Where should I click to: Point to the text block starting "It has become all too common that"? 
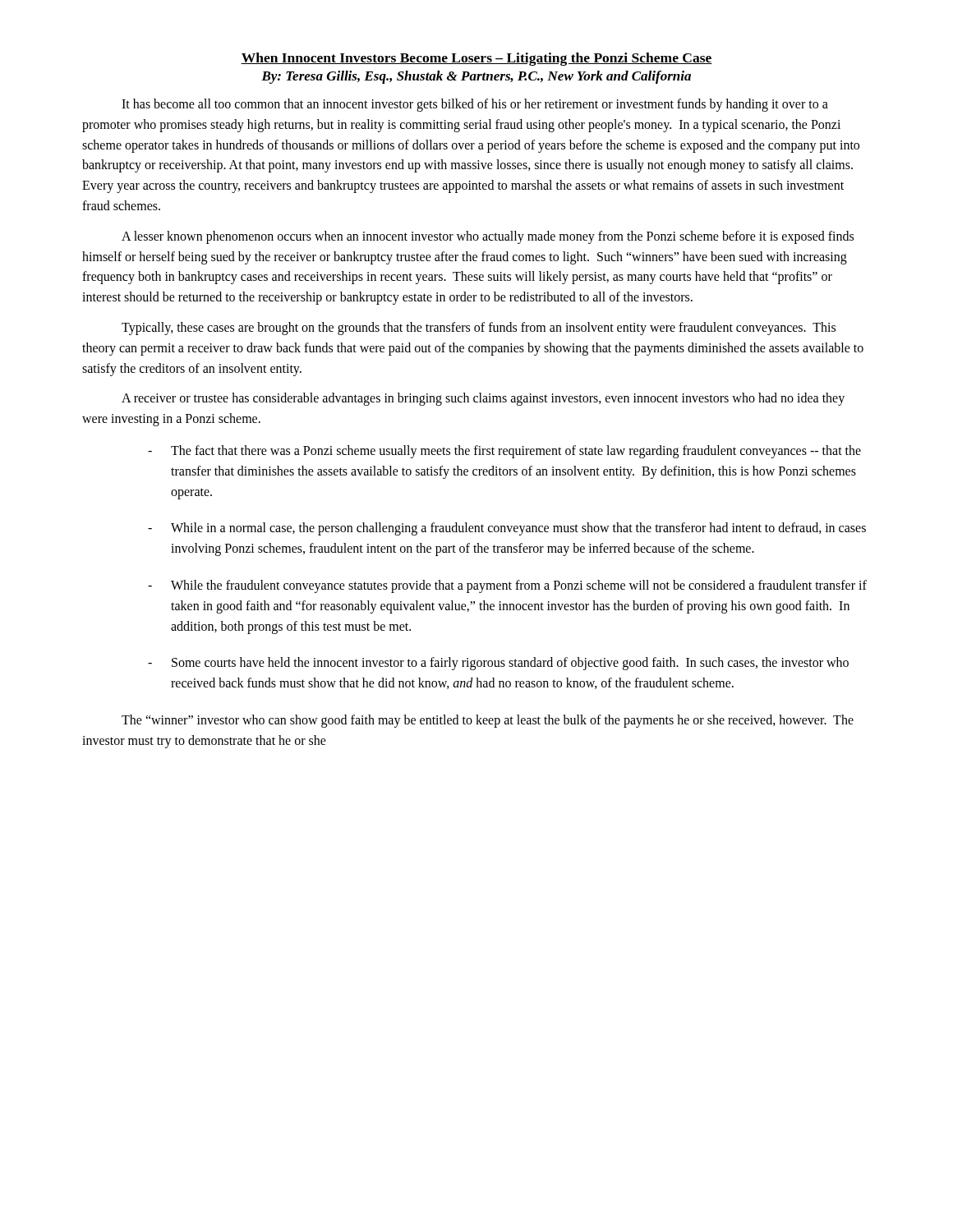pyautogui.click(x=471, y=155)
